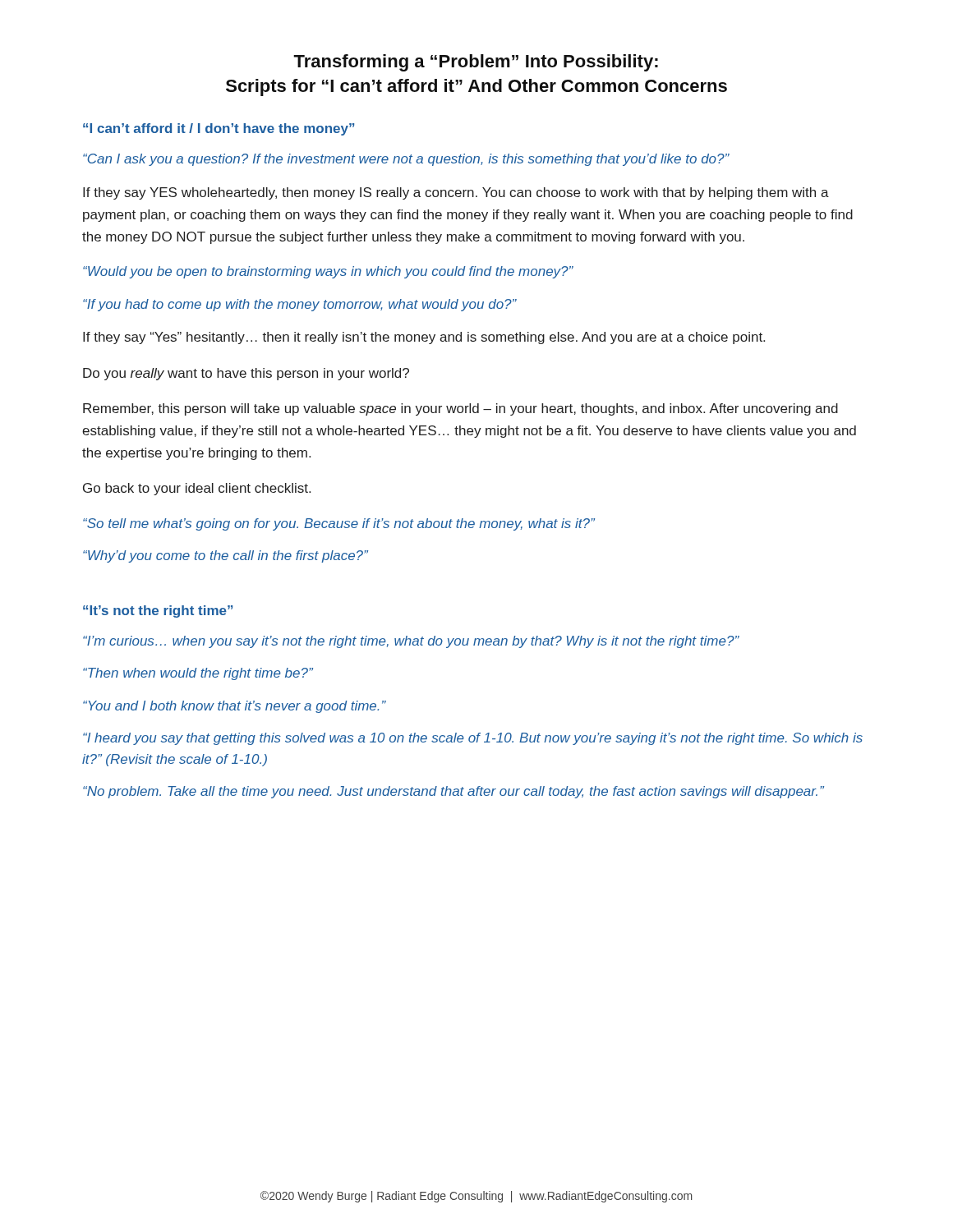Viewport: 953px width, 1232px height.
Task: Select the text block containing "Do you really want to have"
Action: coord(246,373)
